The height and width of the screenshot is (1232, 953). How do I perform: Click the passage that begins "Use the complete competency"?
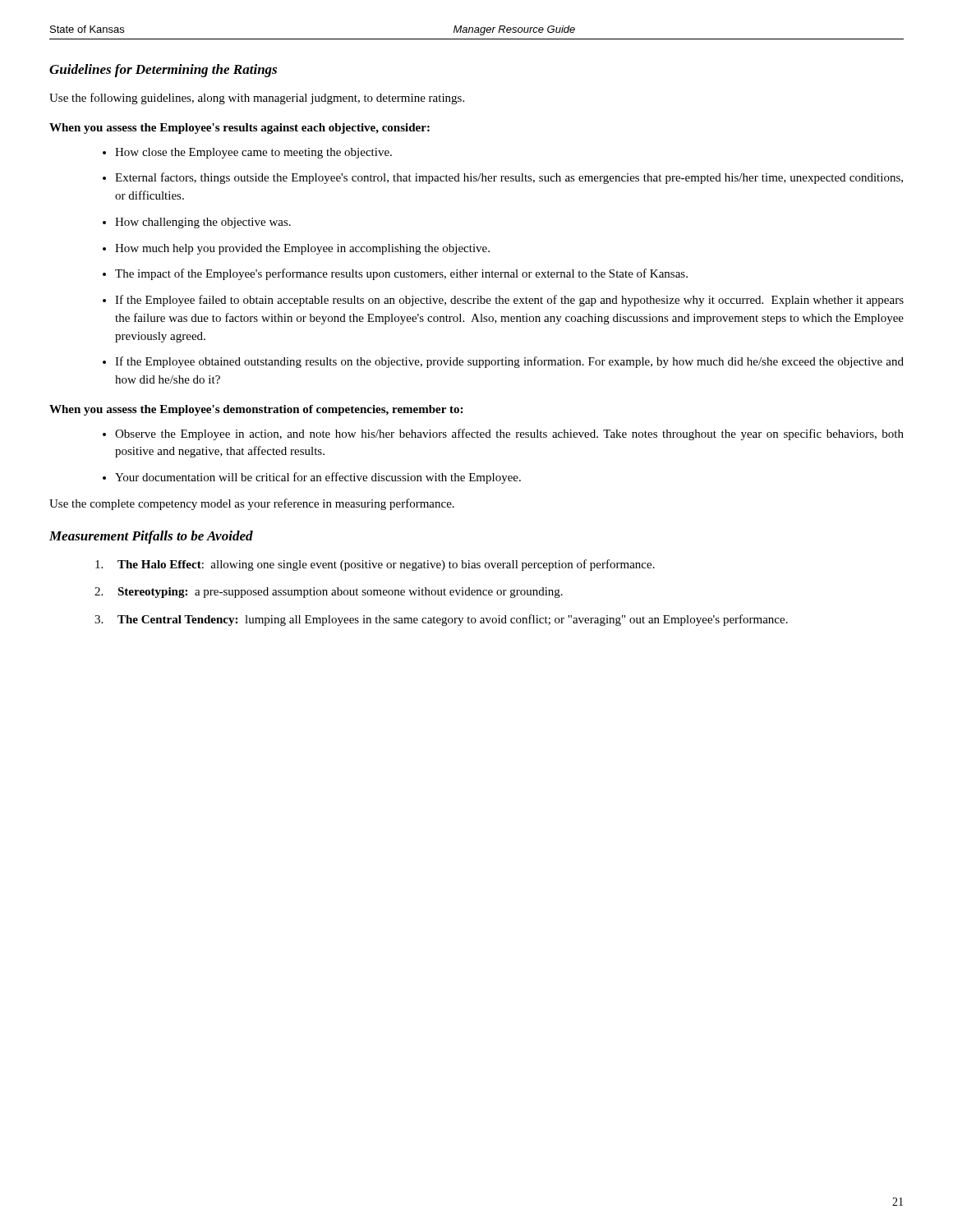(x=252, y=503)
